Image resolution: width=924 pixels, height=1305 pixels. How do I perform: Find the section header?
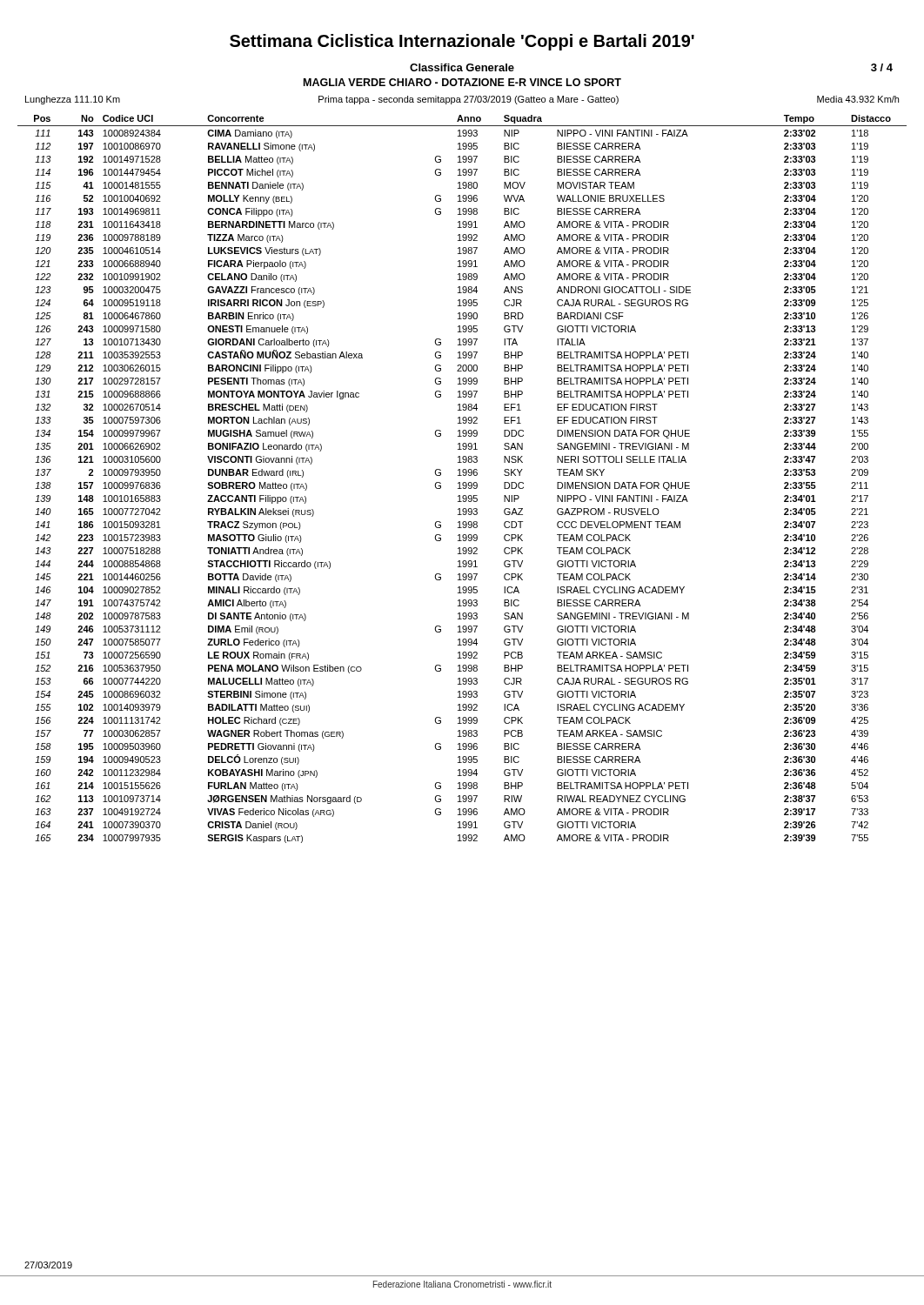[882, 67]
